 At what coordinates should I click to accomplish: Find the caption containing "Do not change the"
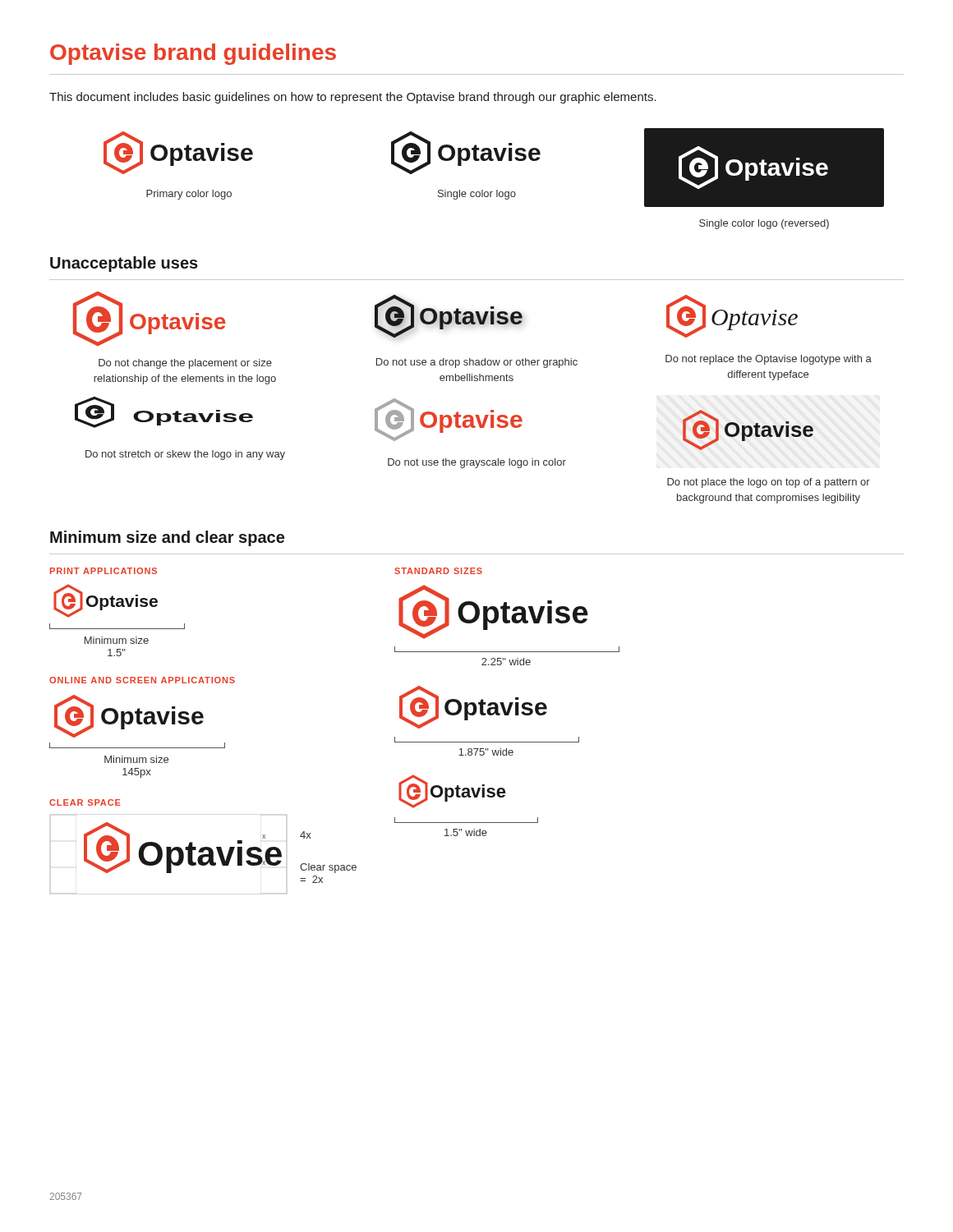tap(185, 370)
